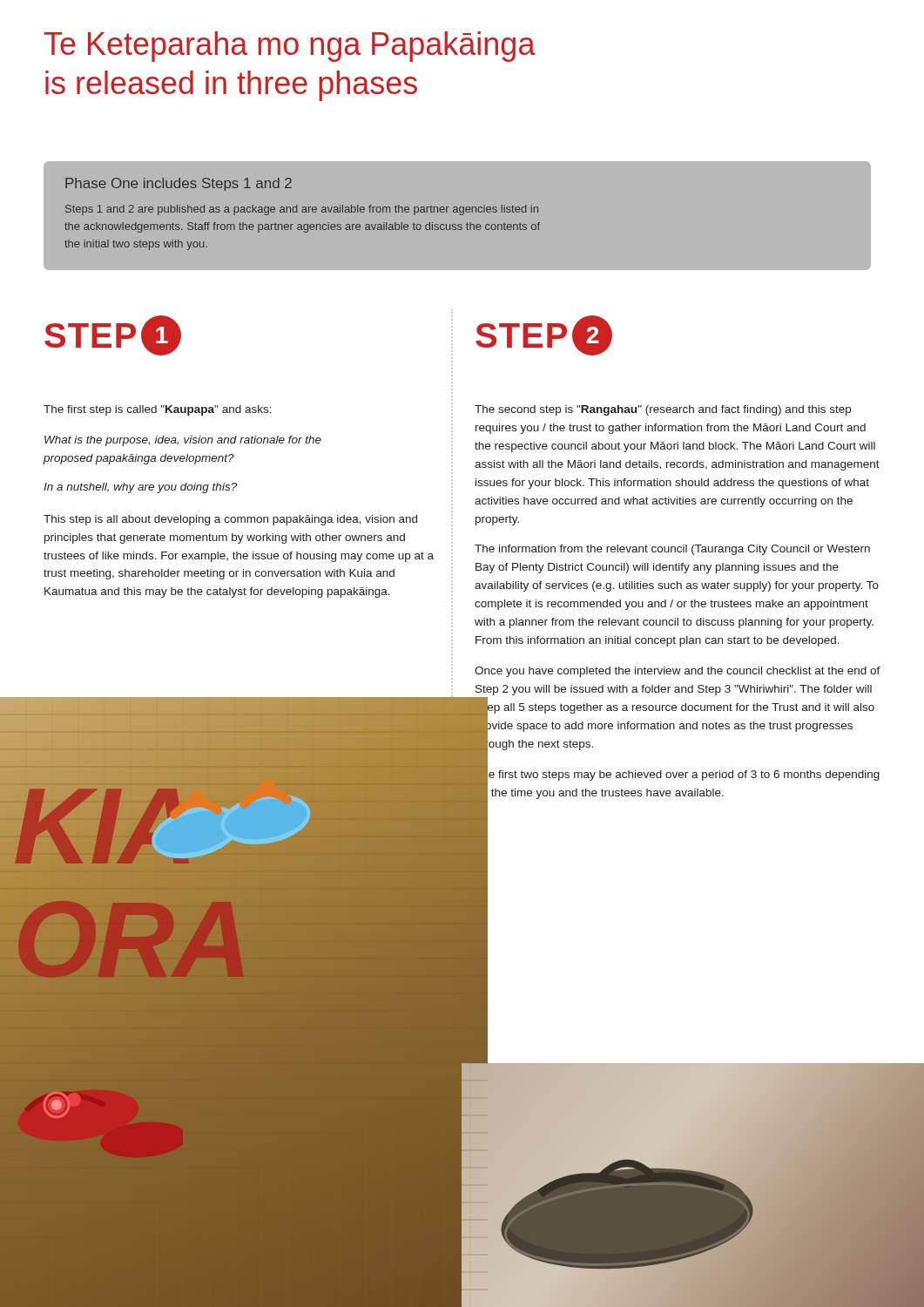Find the passage starting "Phase One includes Steps 1 and 2 Steps"
This screenshot has height=1307, width=924.
click(457, 214)
